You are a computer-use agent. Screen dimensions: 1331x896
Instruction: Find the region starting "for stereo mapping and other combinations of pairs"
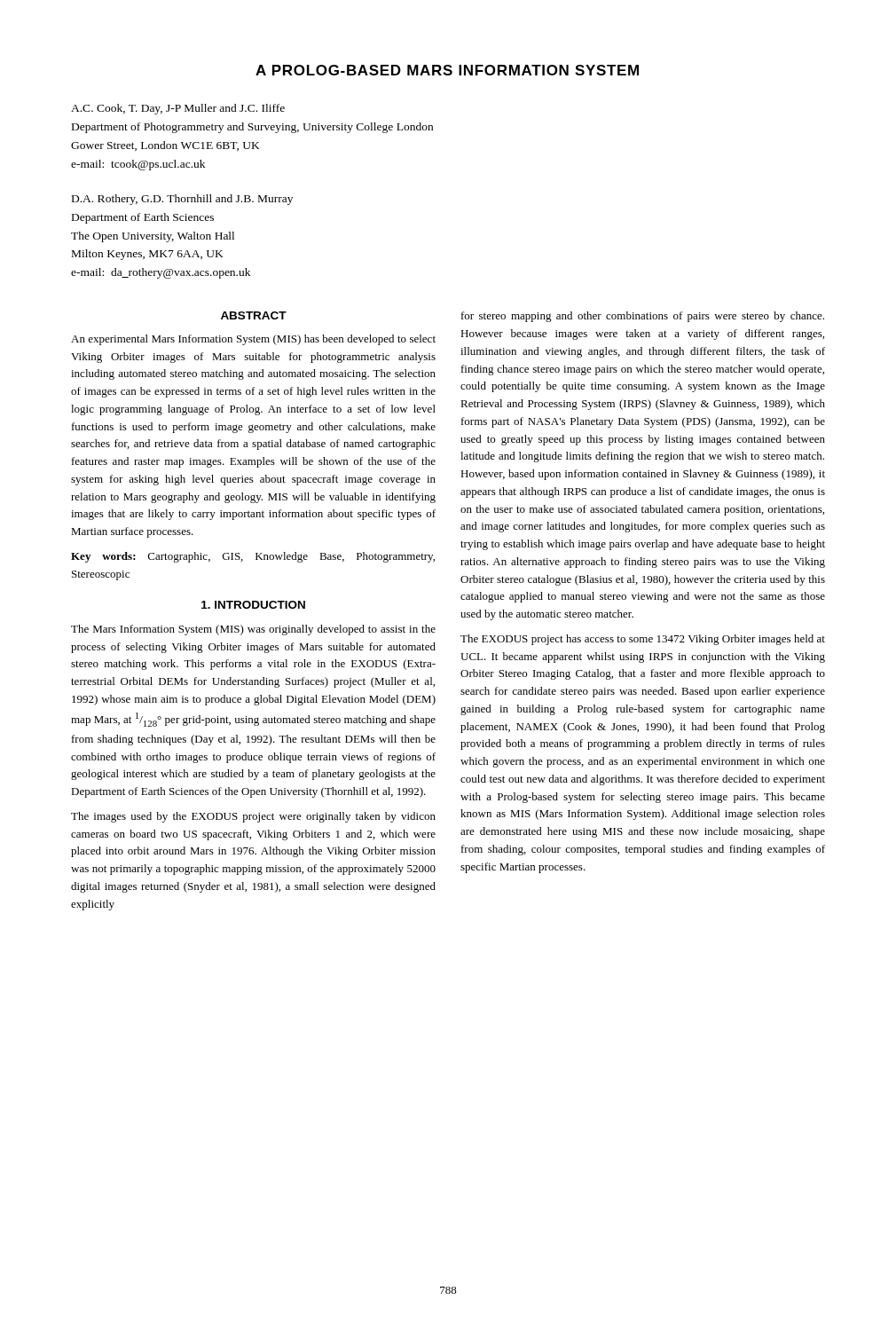pyautogui.click(x=643, y=465)
